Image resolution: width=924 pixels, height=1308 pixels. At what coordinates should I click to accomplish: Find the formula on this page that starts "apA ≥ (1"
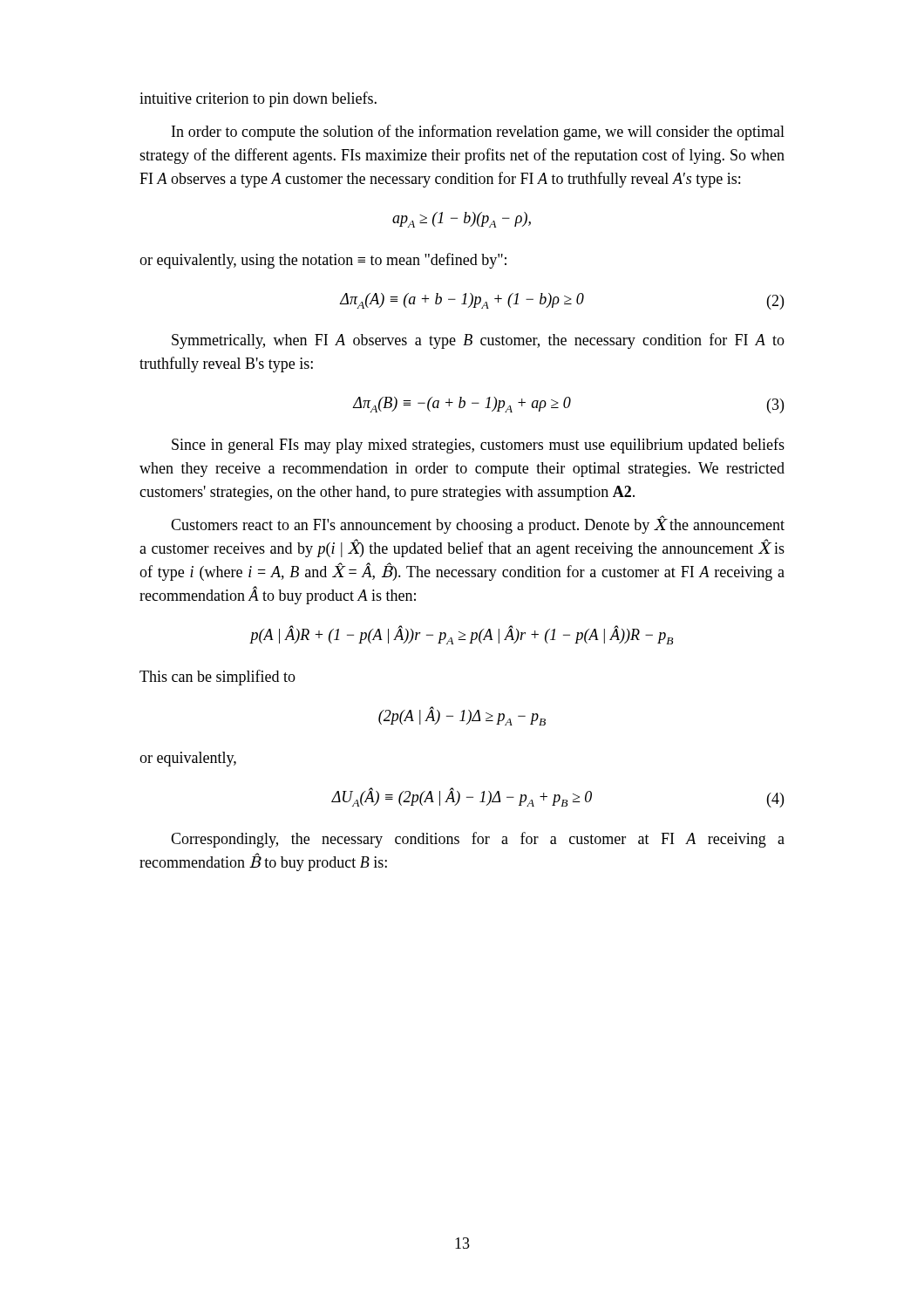pos(462,220)
